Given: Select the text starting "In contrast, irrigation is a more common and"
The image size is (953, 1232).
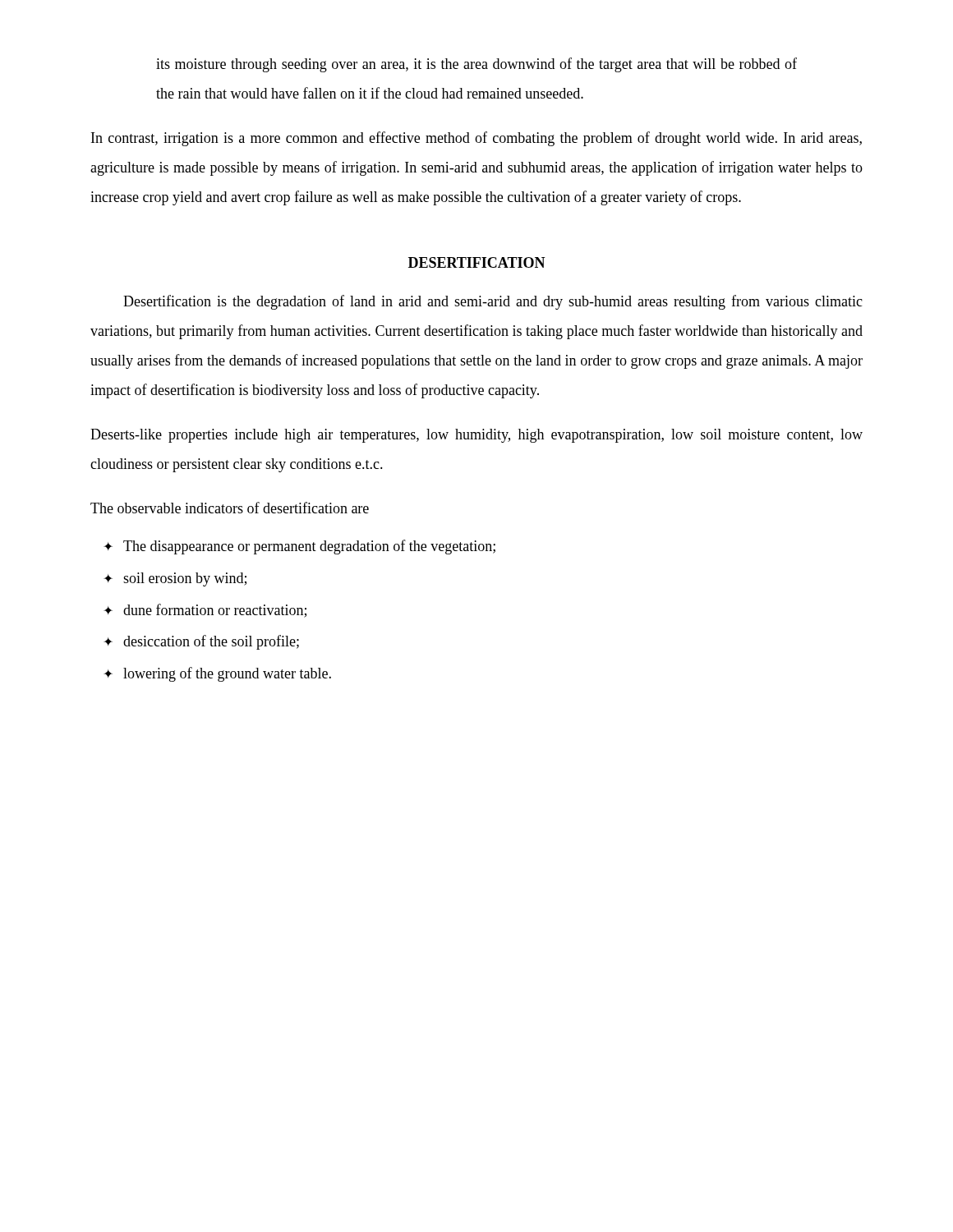Looking at the screenshot, I should [x=476, y=168].
